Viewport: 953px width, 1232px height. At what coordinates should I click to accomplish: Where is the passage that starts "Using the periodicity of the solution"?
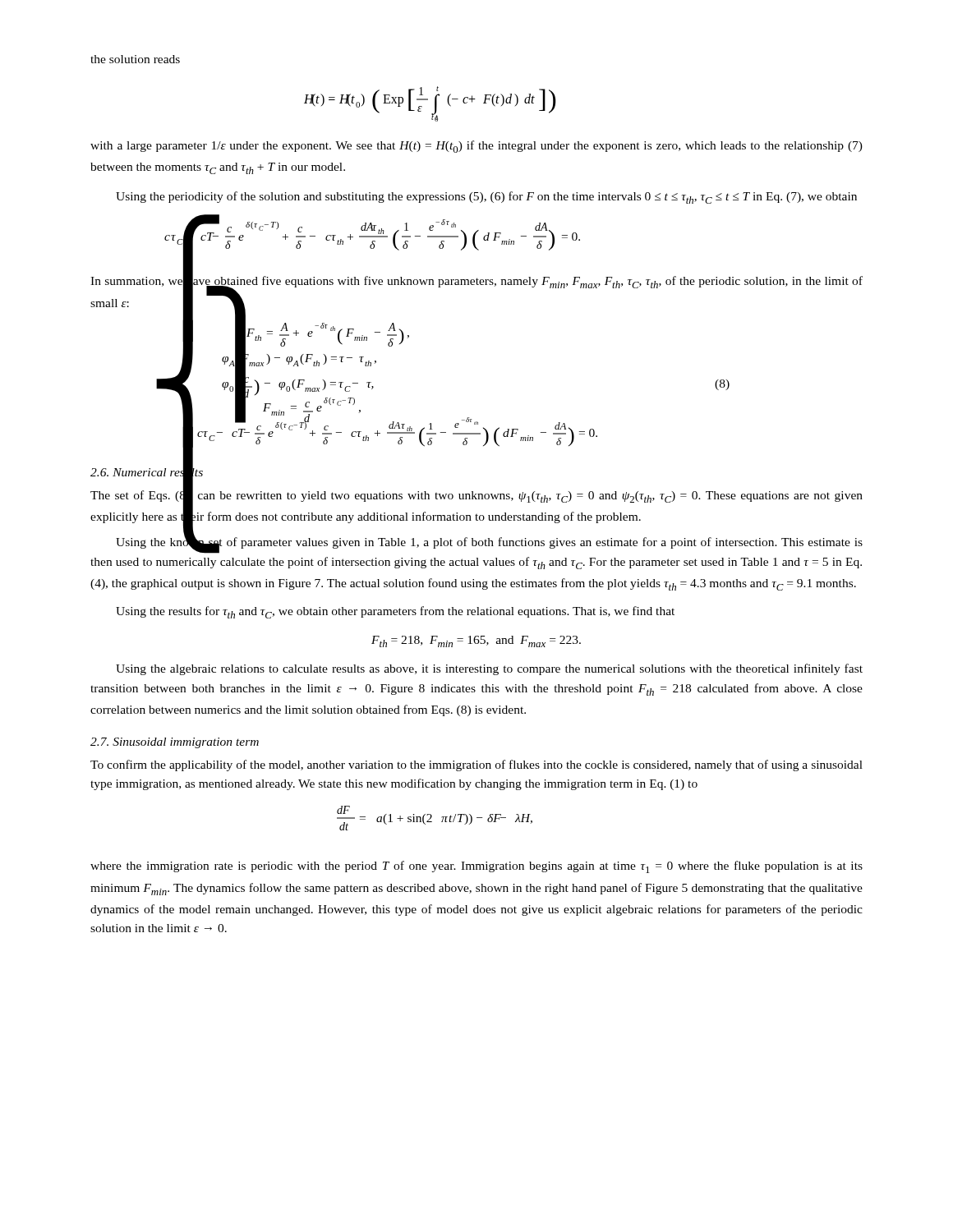(487, 197)
